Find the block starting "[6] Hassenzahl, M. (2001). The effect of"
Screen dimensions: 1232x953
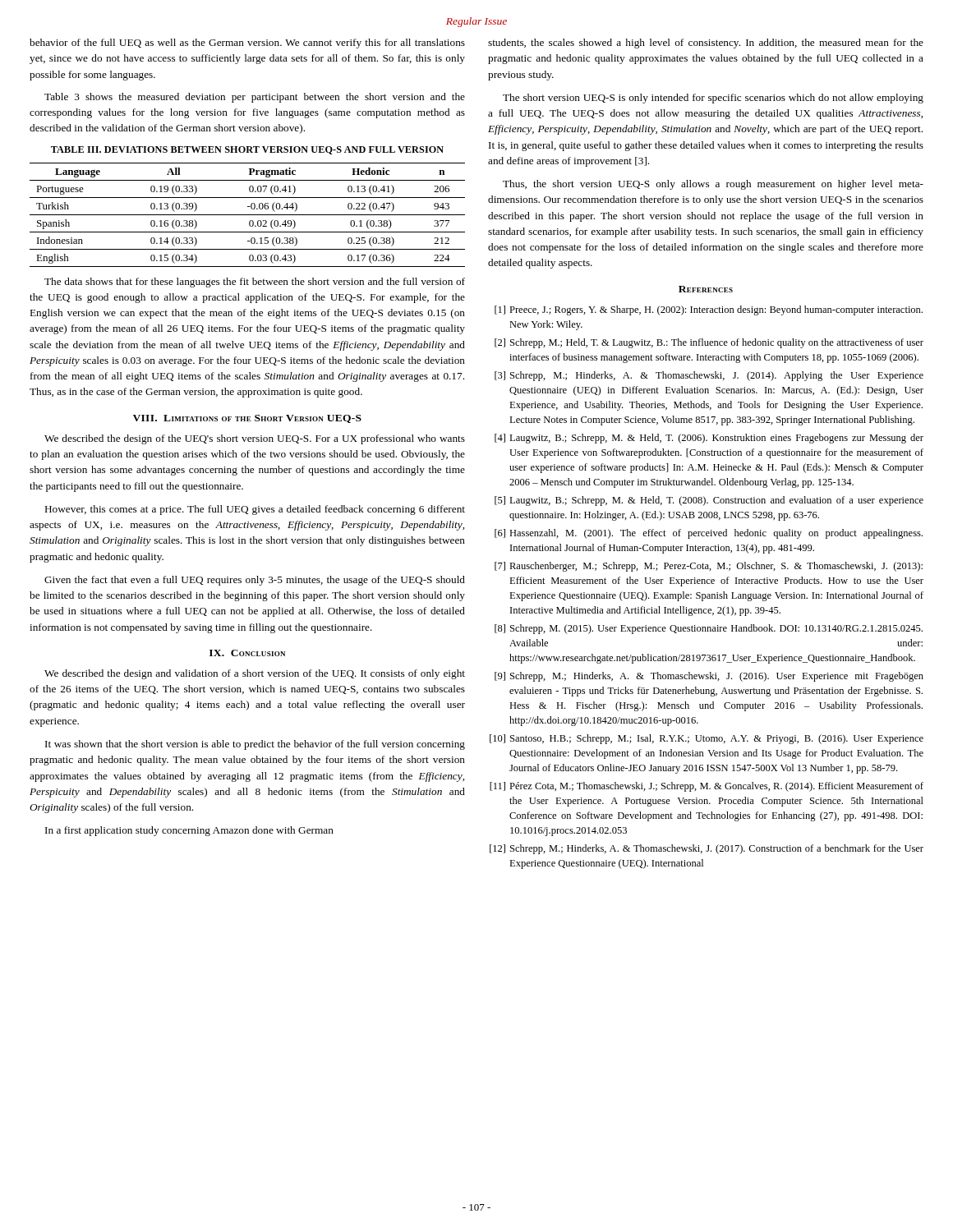click(x=706, y=540)
